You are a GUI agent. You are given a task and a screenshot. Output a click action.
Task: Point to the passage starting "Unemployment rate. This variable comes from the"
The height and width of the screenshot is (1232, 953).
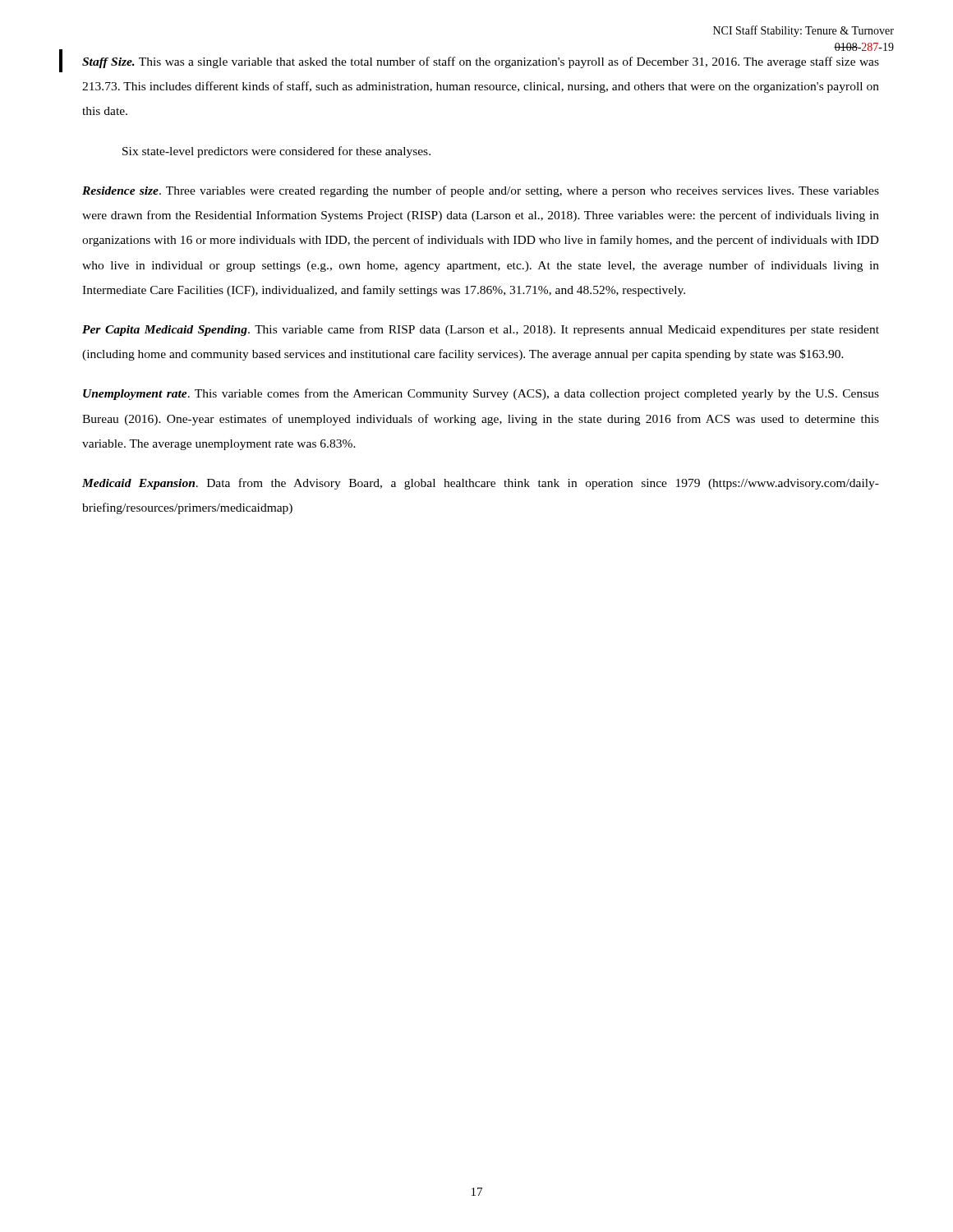(x=481, y=419)
